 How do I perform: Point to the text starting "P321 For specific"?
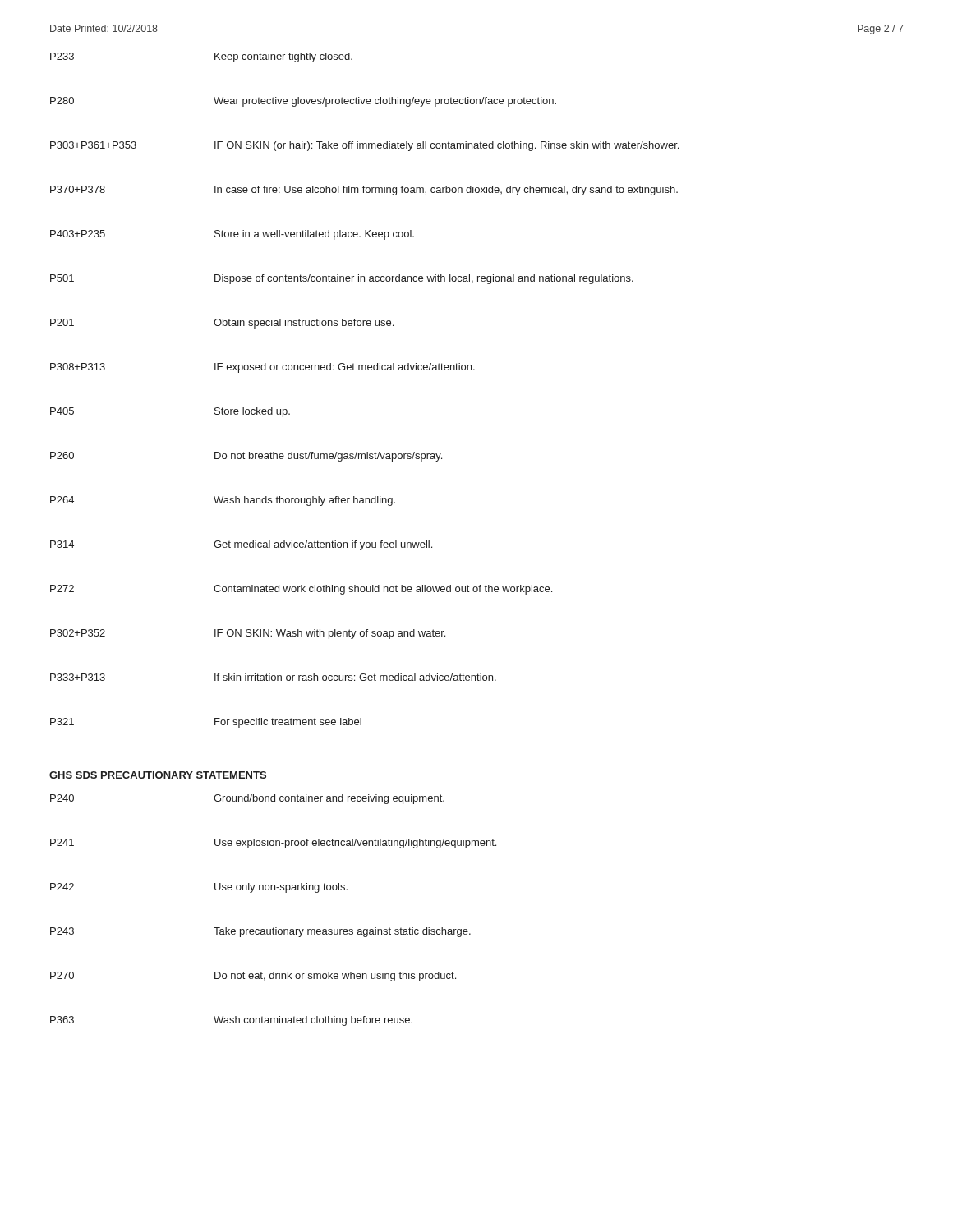[62, 723]
